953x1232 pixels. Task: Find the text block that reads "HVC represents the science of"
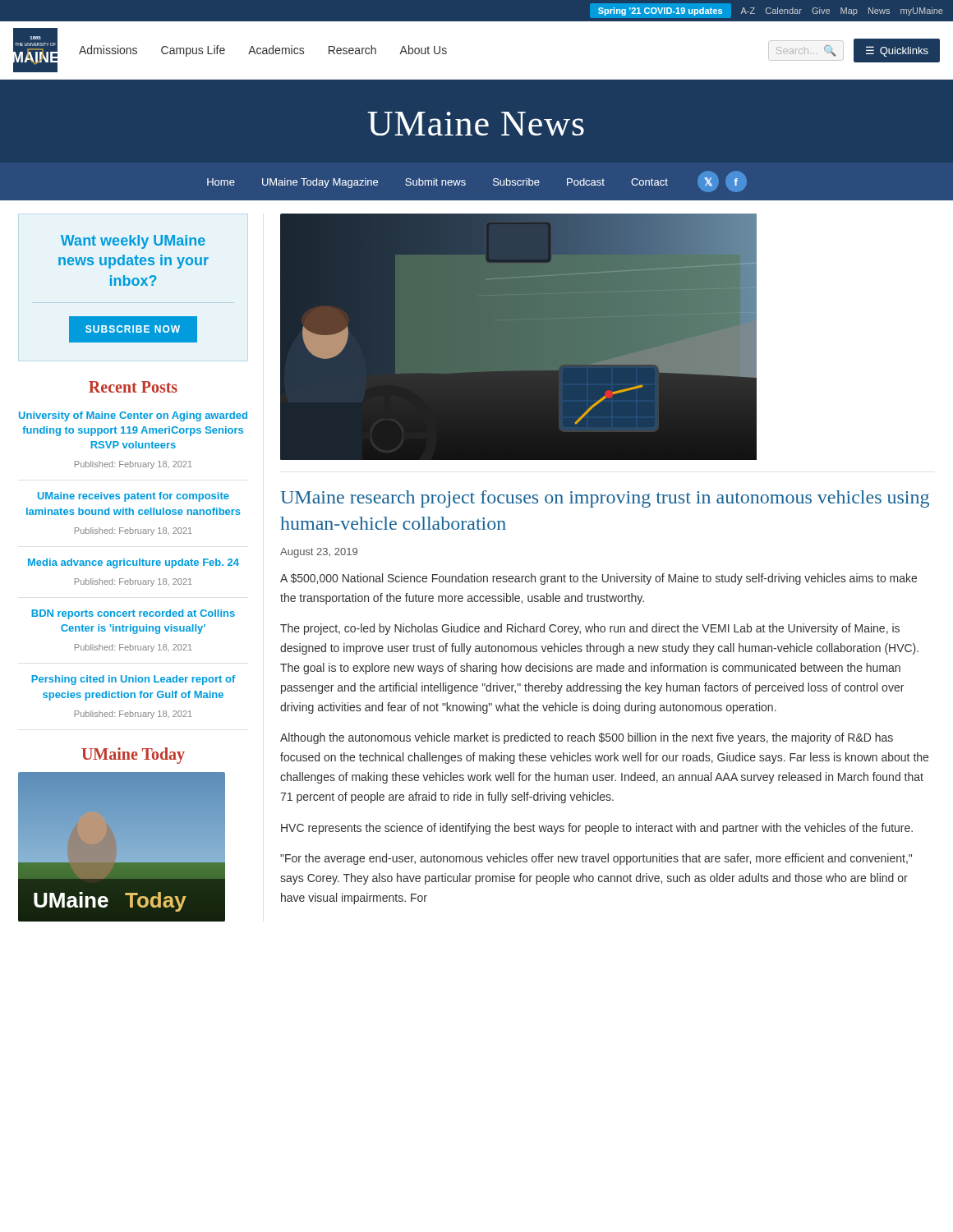pyautogui.click(x=597, y=828)
